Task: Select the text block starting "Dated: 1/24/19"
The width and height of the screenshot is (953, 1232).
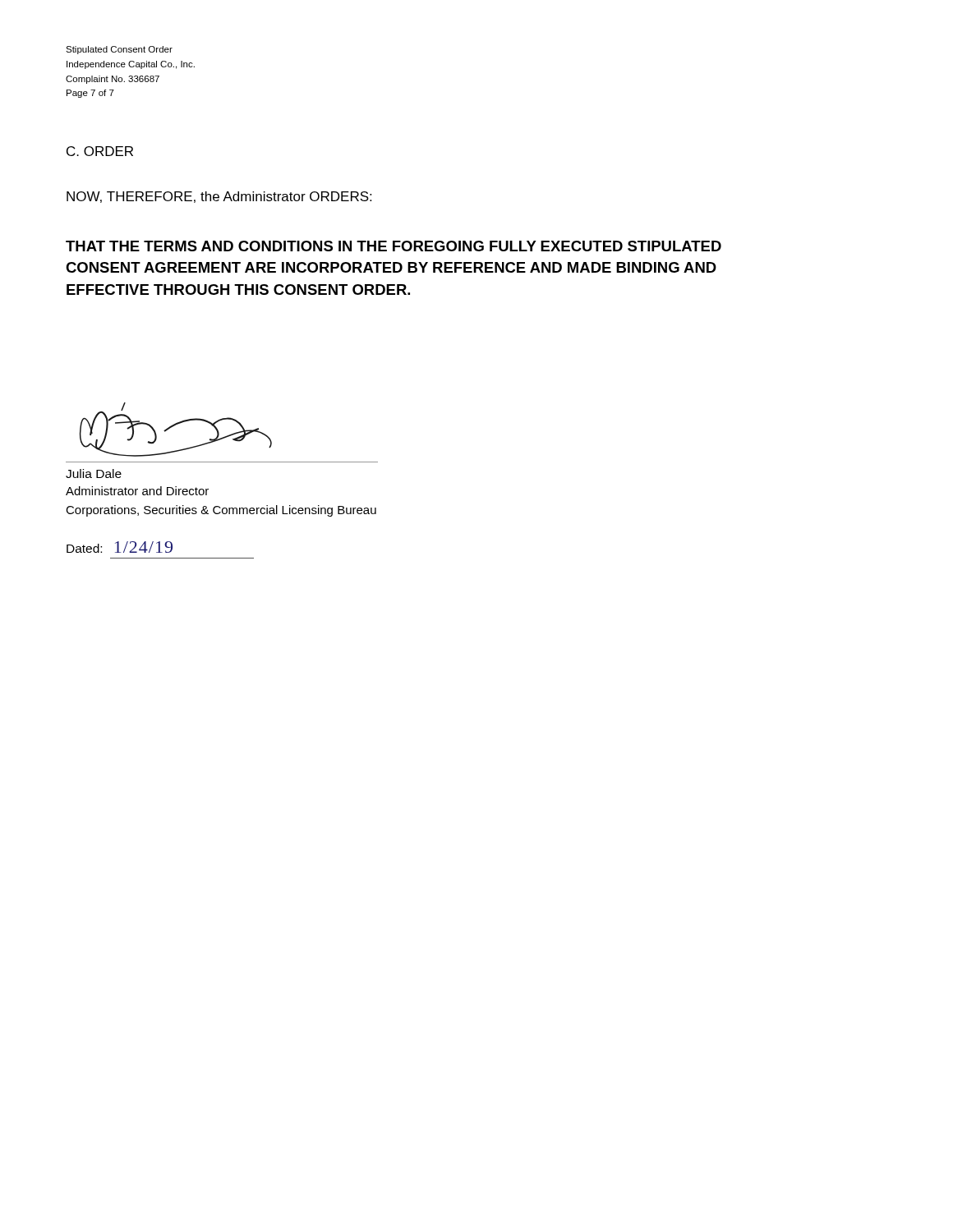Action: (x=160, y=548)
